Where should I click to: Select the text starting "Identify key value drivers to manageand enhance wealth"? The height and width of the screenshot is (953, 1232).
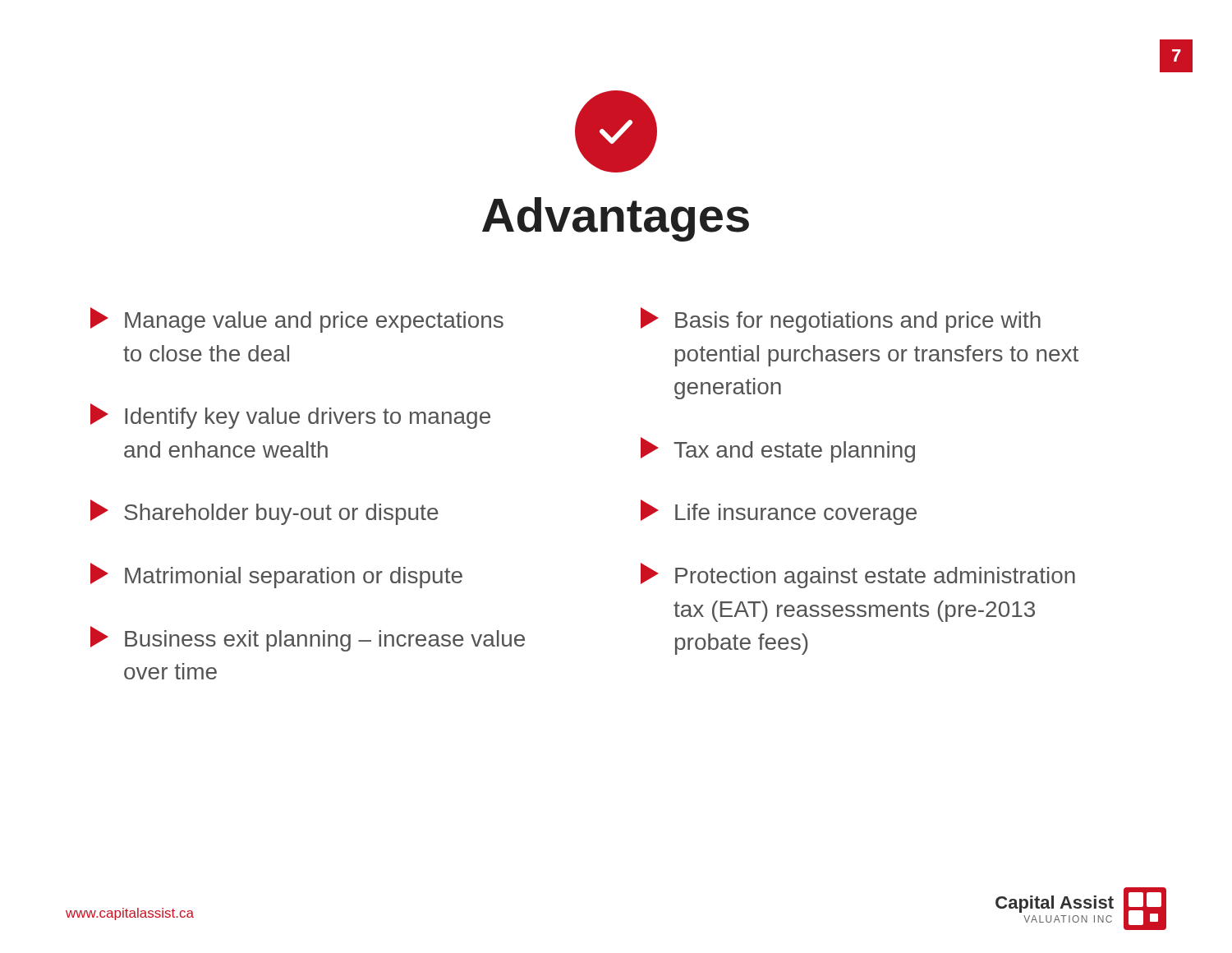tap(291, 434)
